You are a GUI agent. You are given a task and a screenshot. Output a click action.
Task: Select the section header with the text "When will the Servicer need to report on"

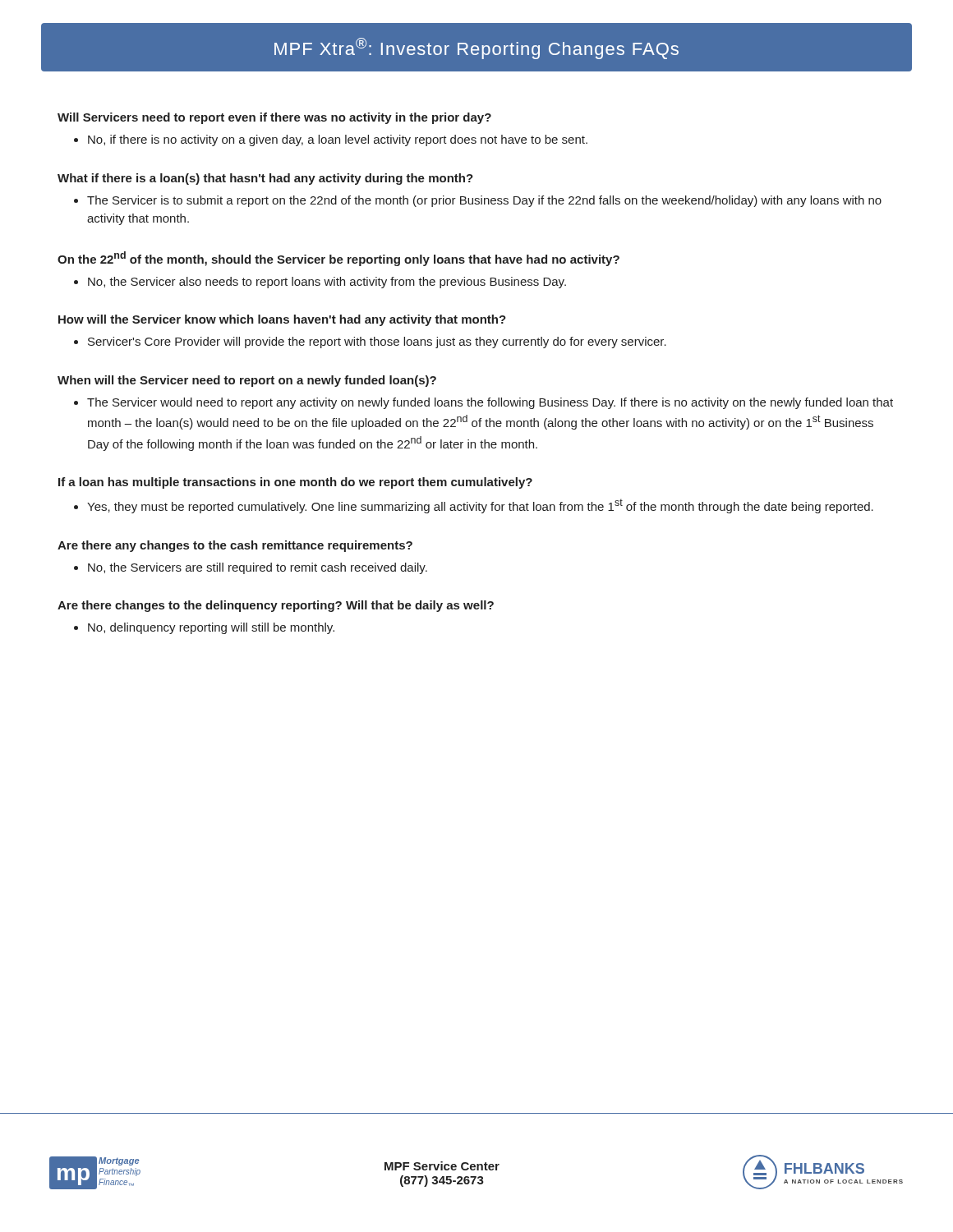click(247, 379)
